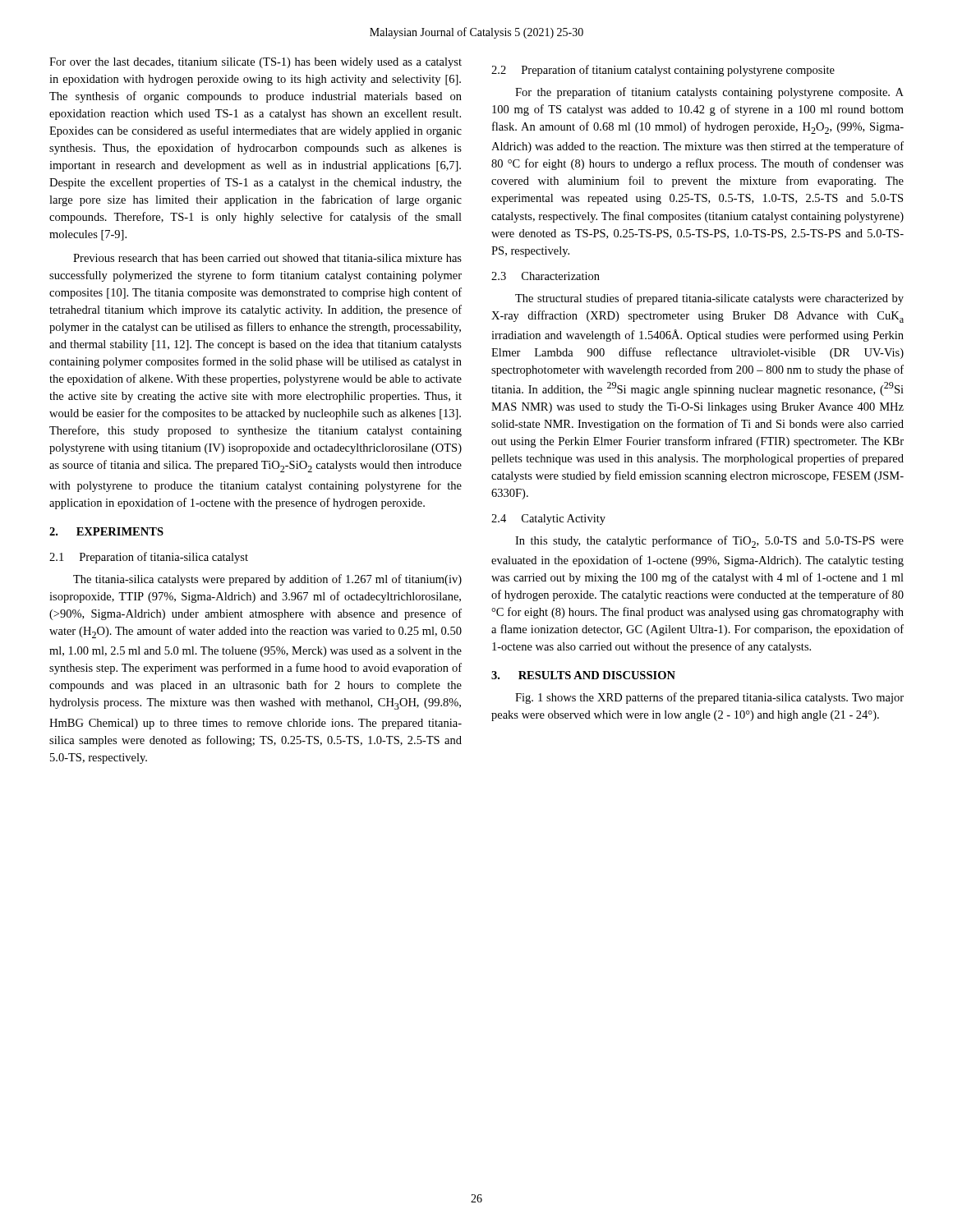Locate the text "4 Catalytic Activity"
The width and height of the screenshot is (953, 1232).
point(548,519)
